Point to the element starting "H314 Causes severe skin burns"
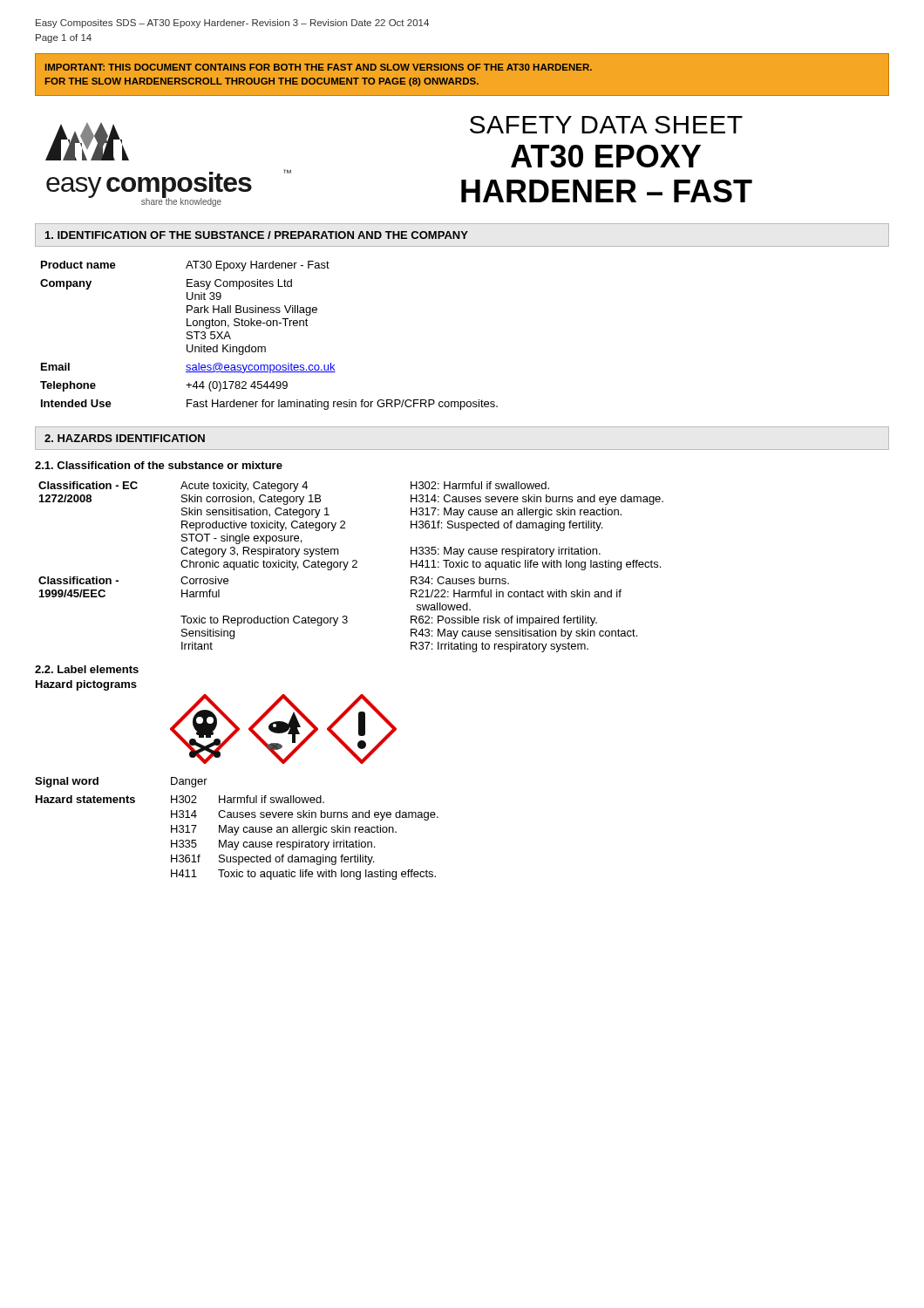Screen dimensions: 1308x924 click(x=305, y=814)
